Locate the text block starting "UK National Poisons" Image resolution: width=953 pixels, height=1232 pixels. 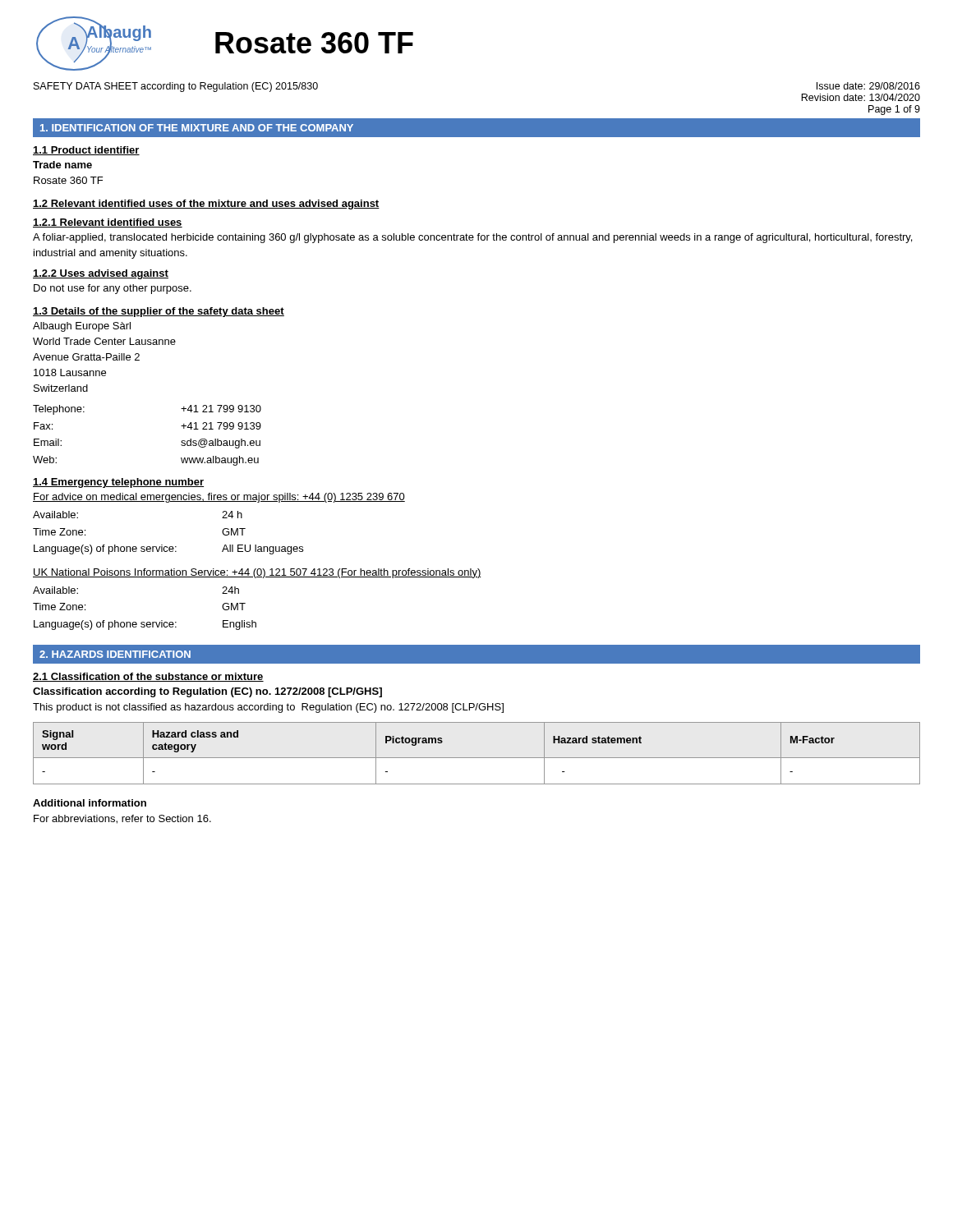(x=257, y=572)
